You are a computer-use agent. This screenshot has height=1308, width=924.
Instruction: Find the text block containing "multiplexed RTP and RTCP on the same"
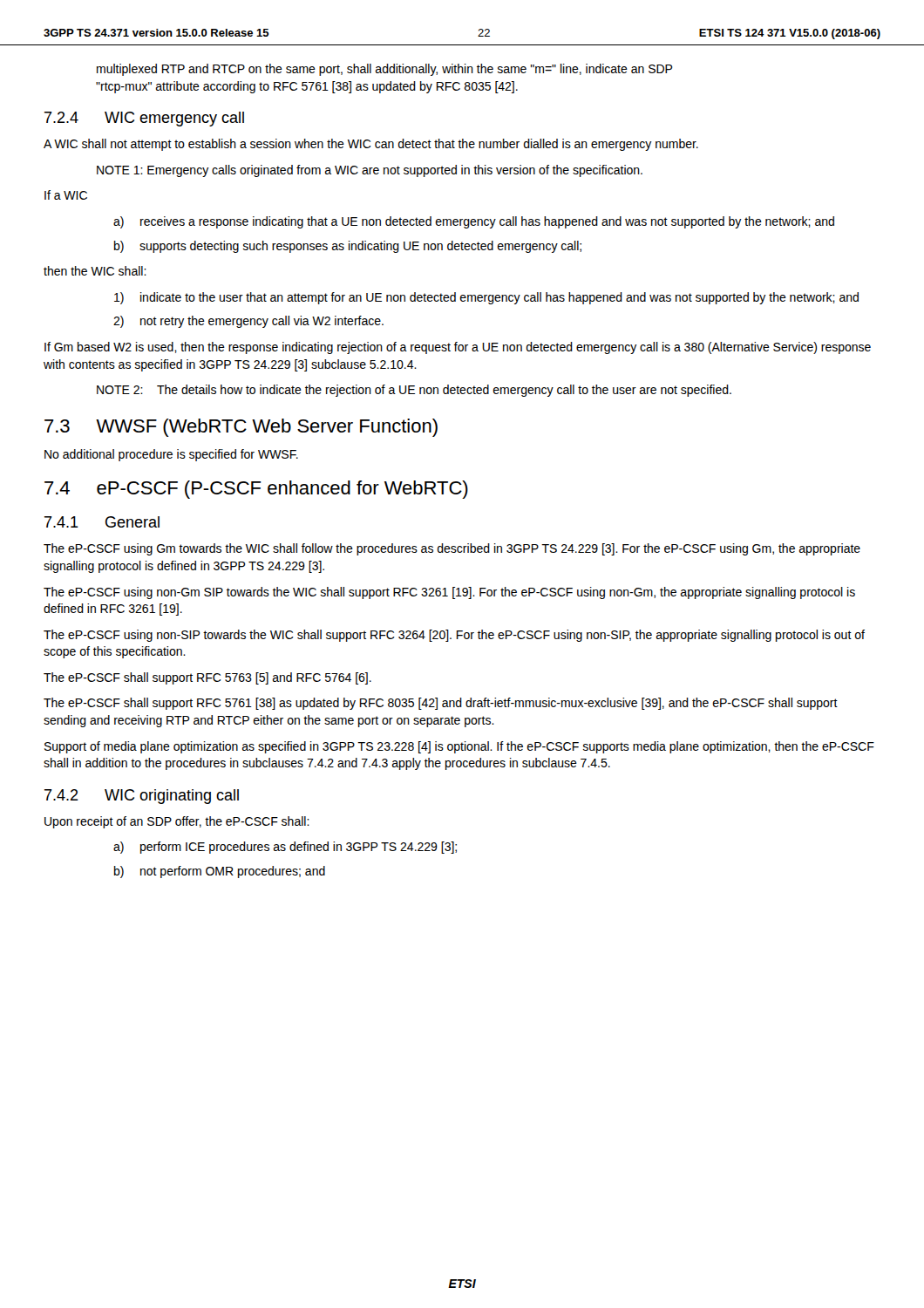pyautogui.click(x=488, y=78)
